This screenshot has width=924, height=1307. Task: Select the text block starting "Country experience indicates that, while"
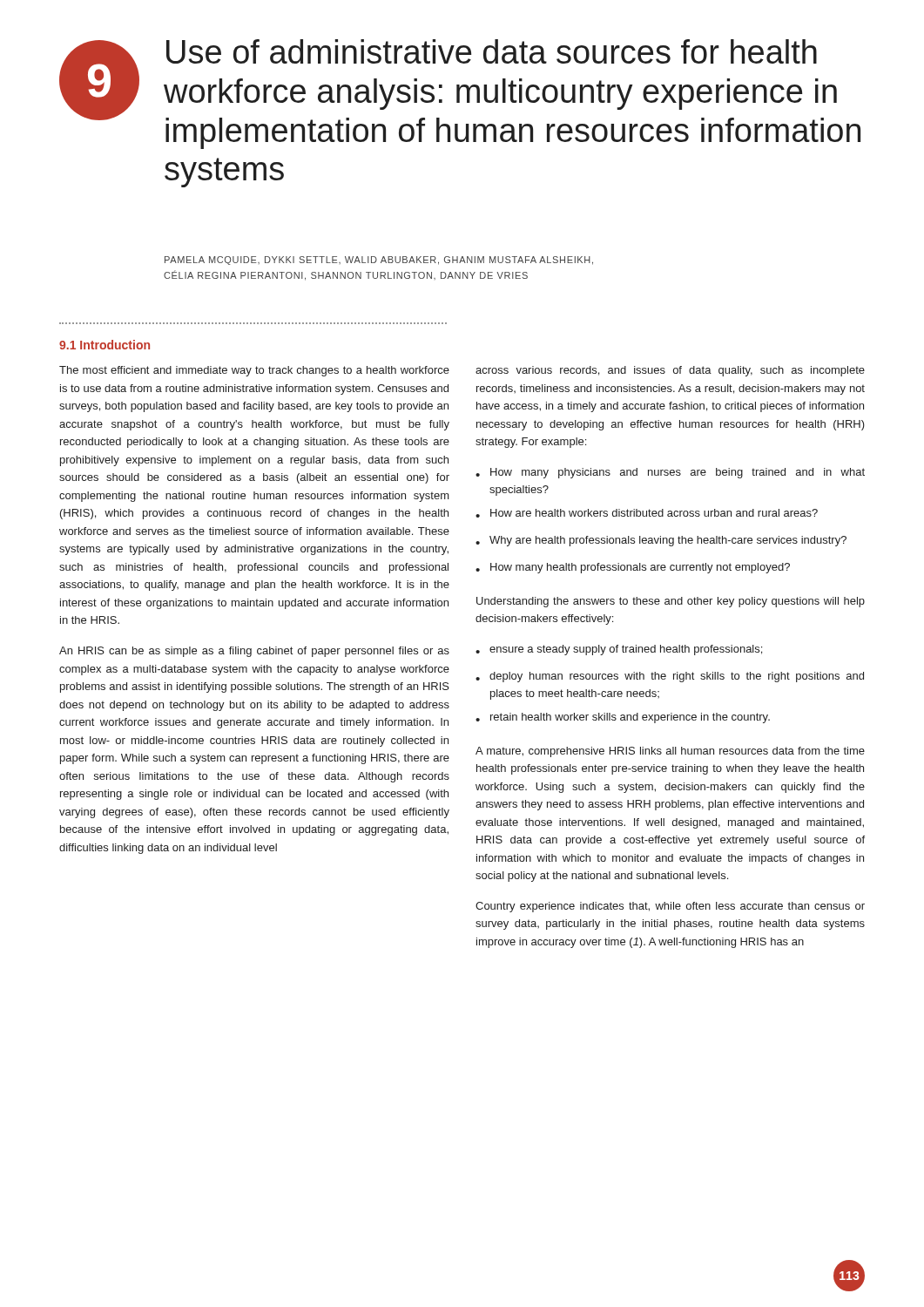670,923
